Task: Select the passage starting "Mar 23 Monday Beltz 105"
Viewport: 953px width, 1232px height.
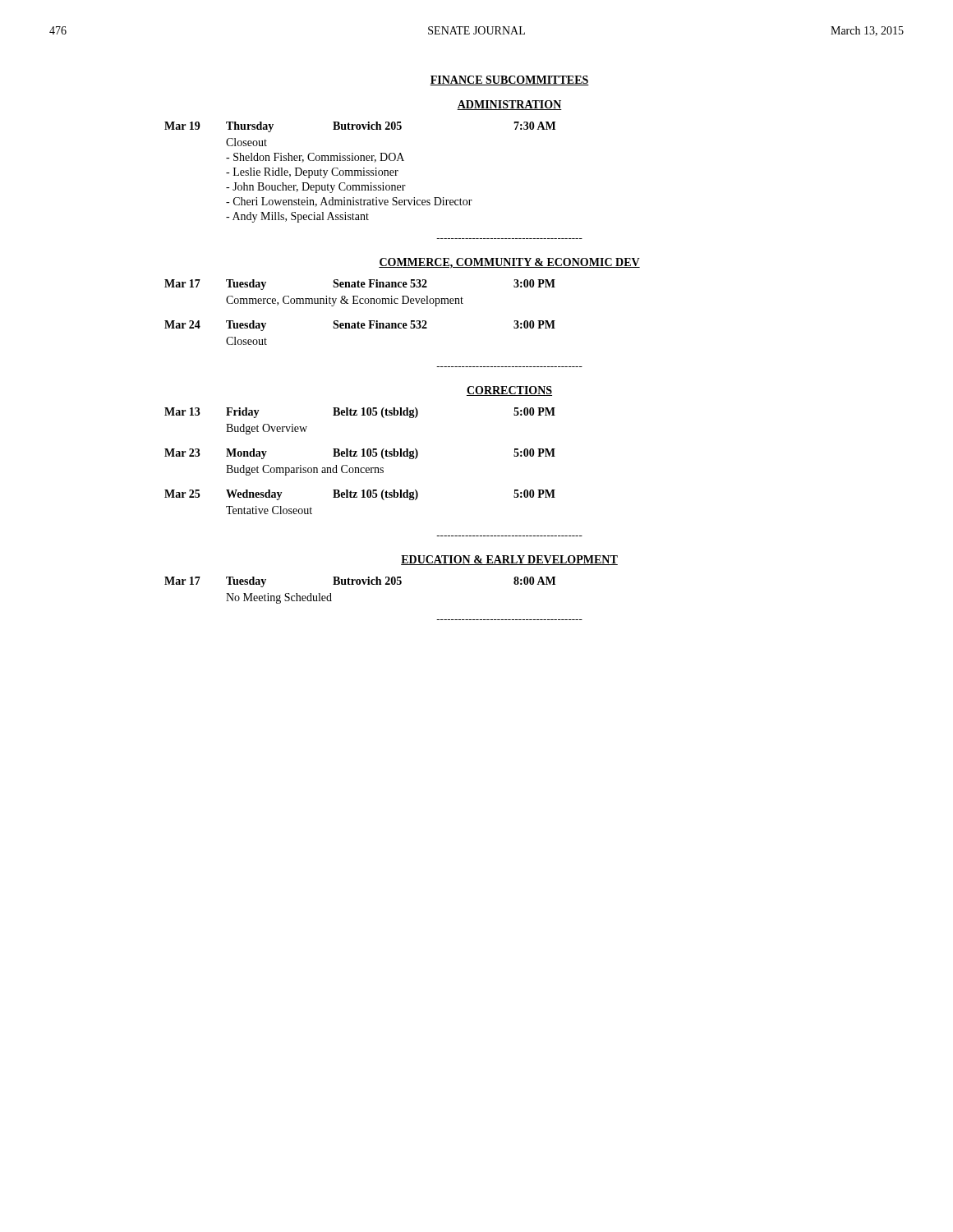Action: pos(509,462)
